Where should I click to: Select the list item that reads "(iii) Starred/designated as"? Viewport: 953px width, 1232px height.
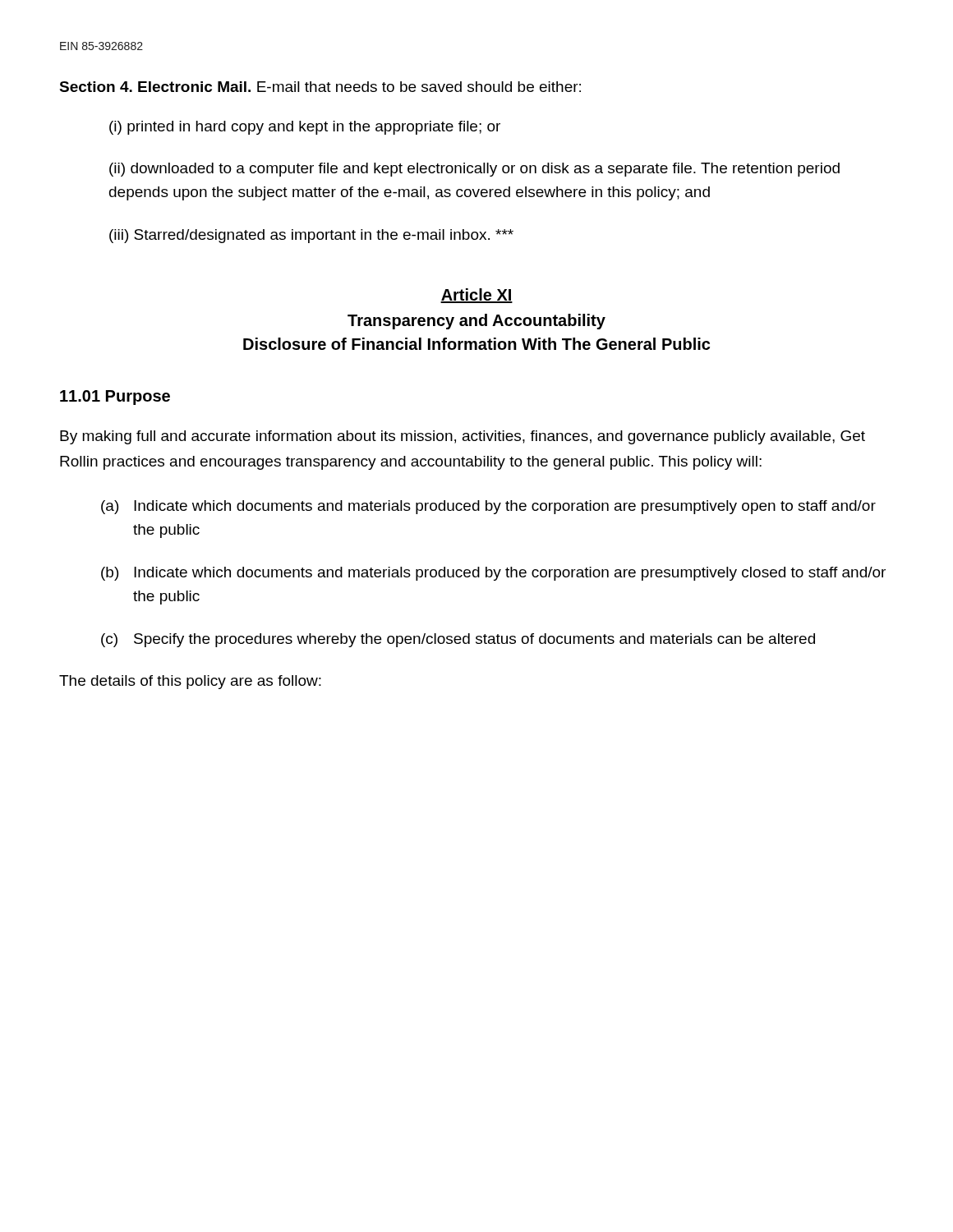coord(311,234)
